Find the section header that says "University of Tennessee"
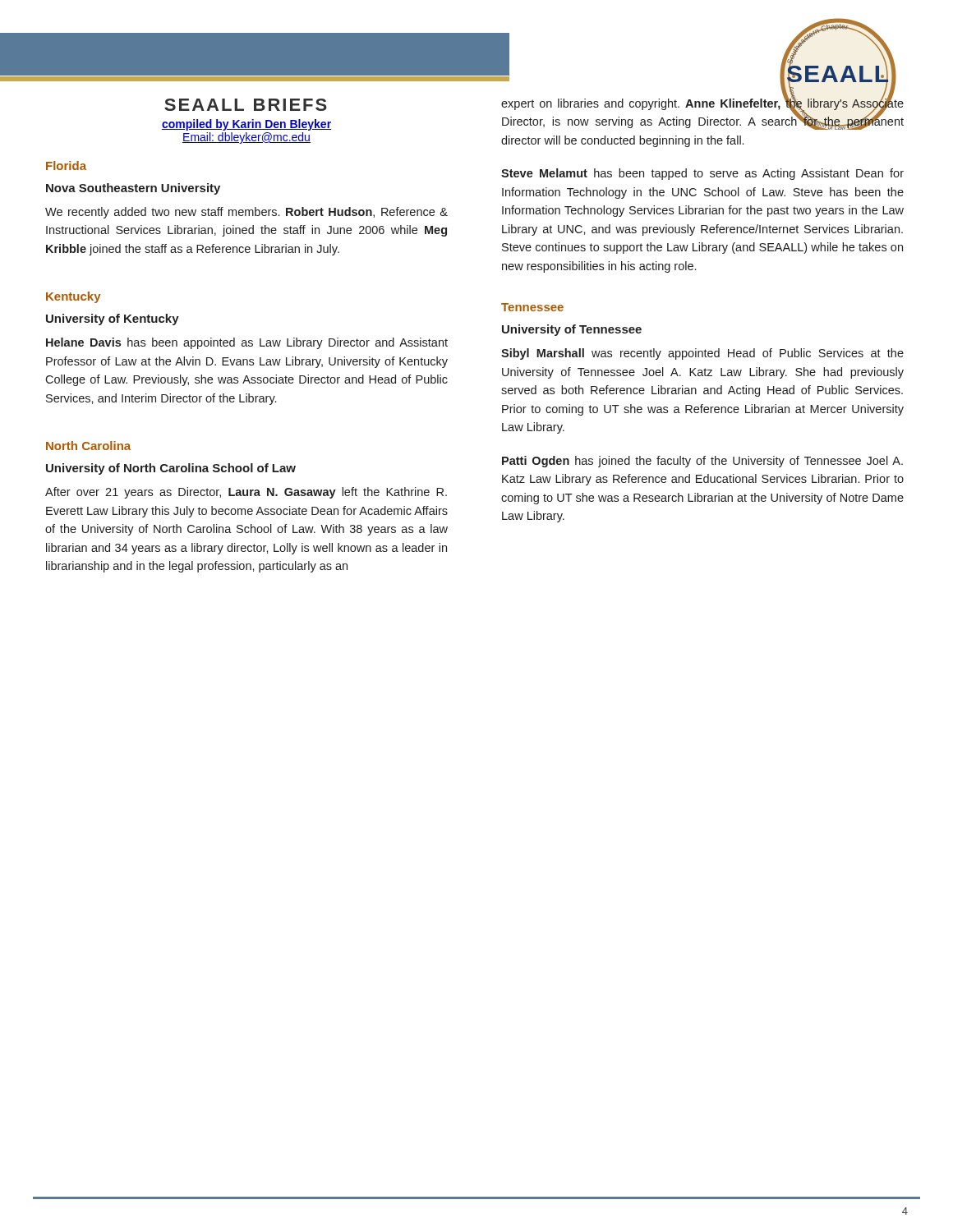This screenshot has height=1232, width=953. [572, 329]
